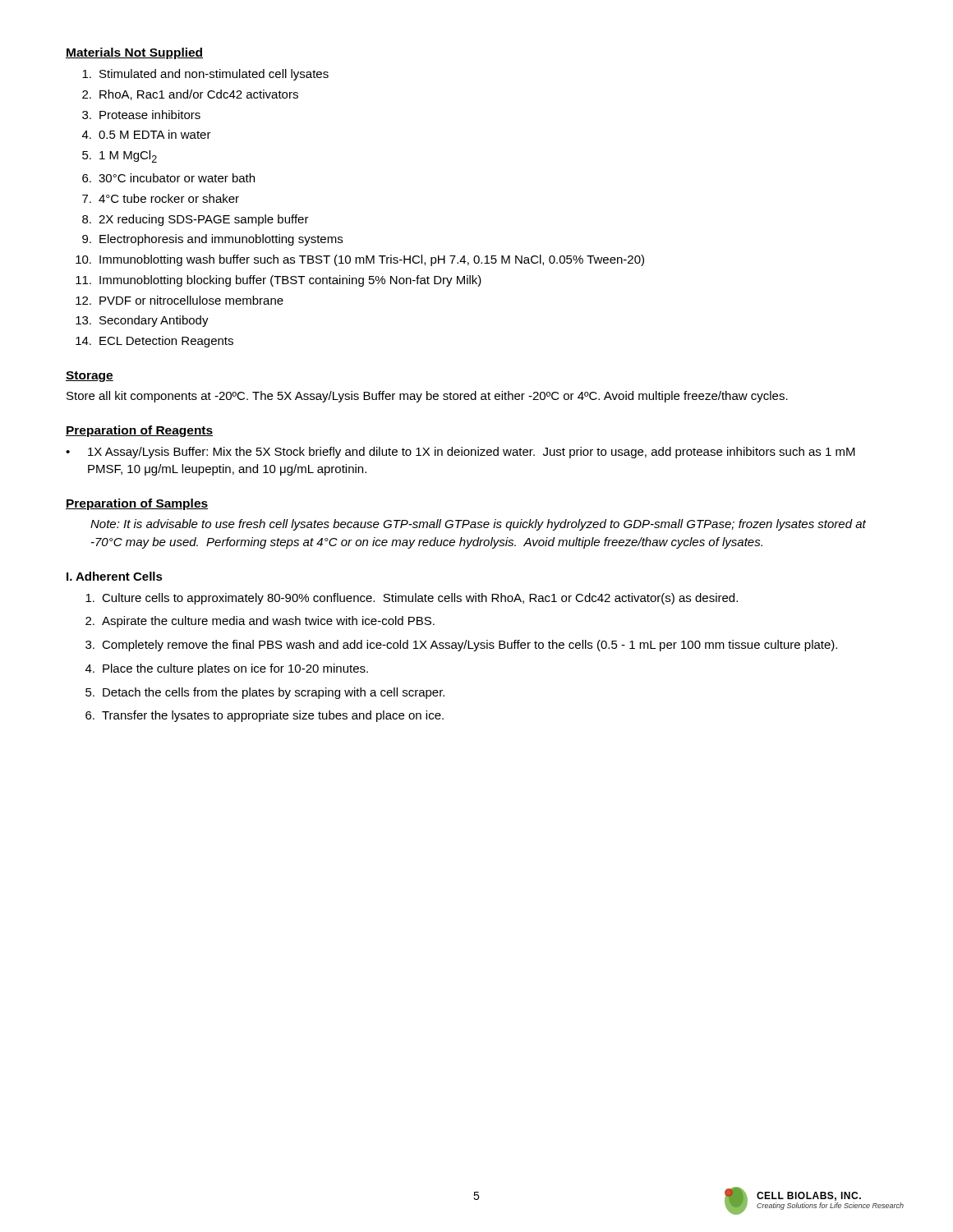This screenshot has height=1232, width=953.
Task: Click on the text block starting "Preparation of Samples"
Action: click(137, 503)
